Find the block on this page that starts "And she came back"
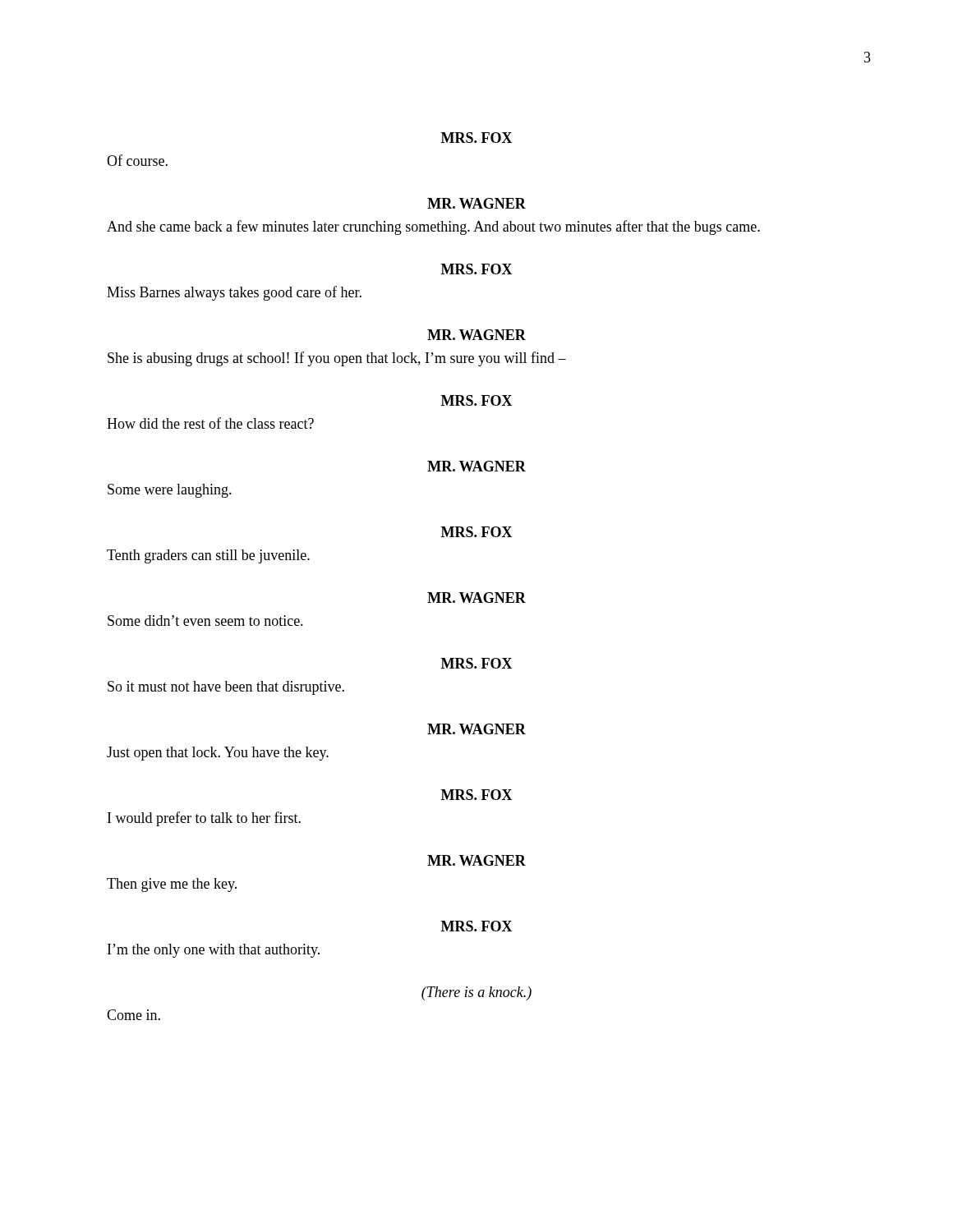The height and width of the screenshot is (1232, 953). [434, 227]
